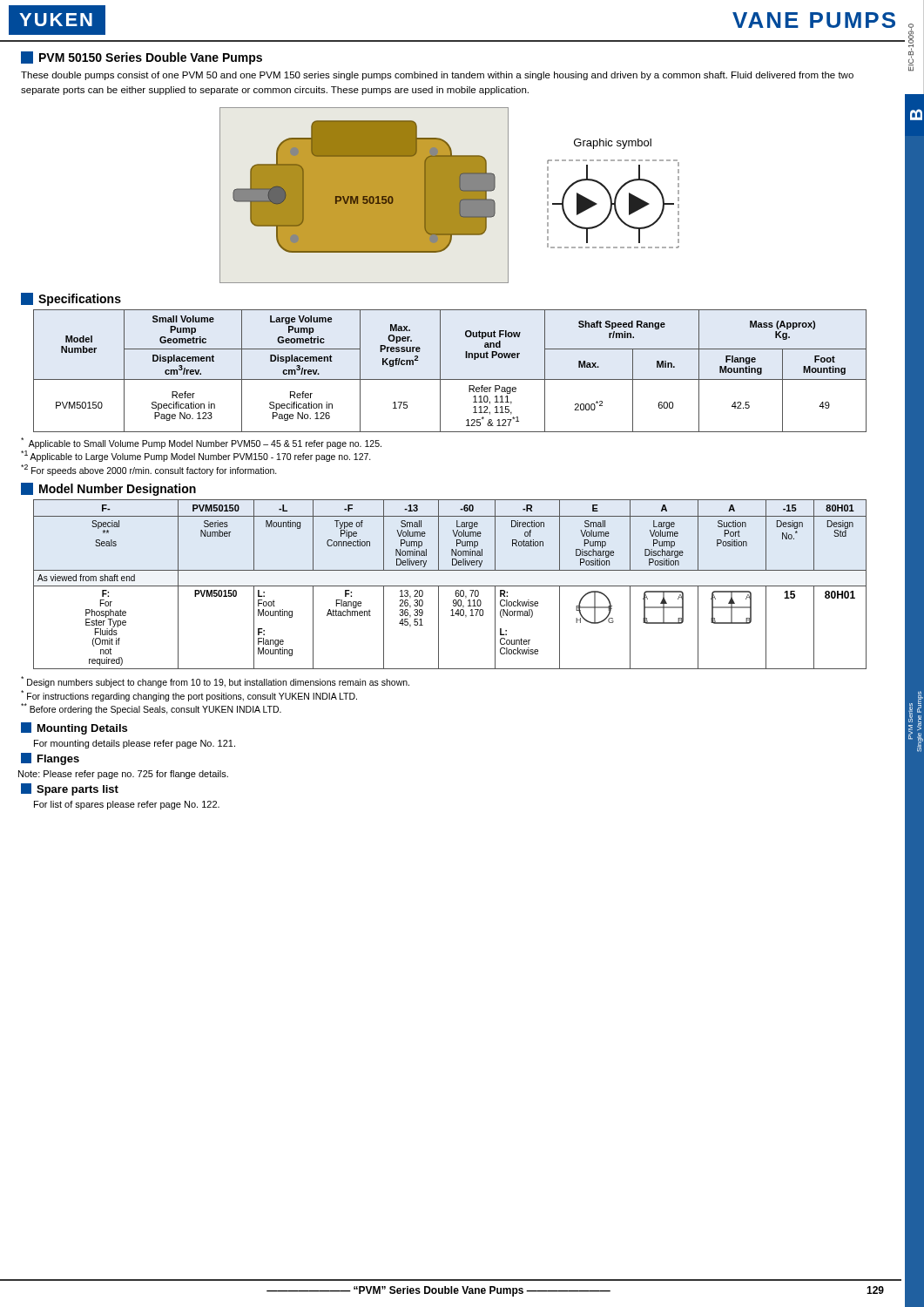Click on the text starting "For list of spares please refer"

pyautogui.click(x=127, y=804)
